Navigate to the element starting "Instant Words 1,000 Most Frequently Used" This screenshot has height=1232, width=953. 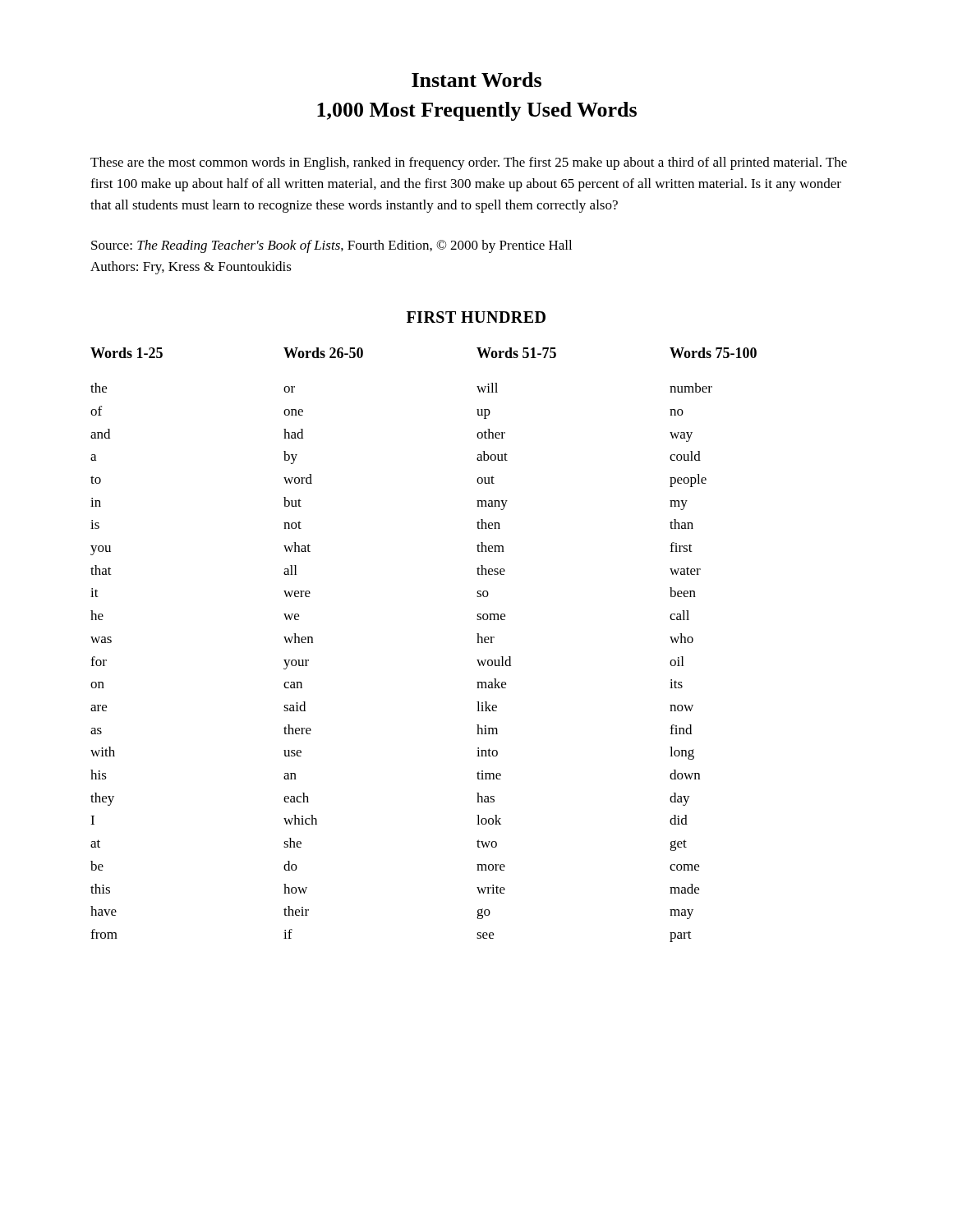click(x=476, y=96)
